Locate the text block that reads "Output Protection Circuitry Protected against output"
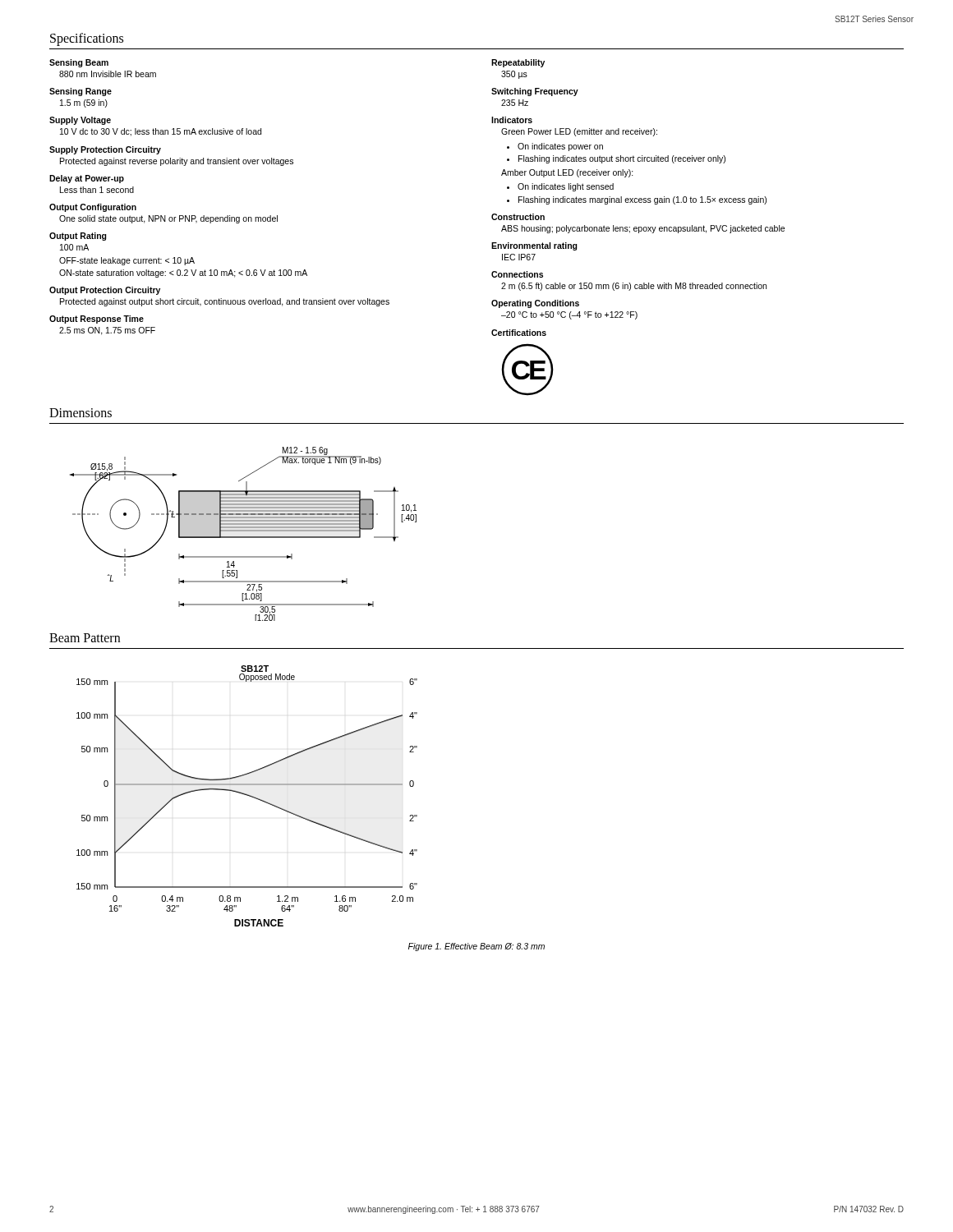This screenshot has height=1232, width=953. point(255,297)
